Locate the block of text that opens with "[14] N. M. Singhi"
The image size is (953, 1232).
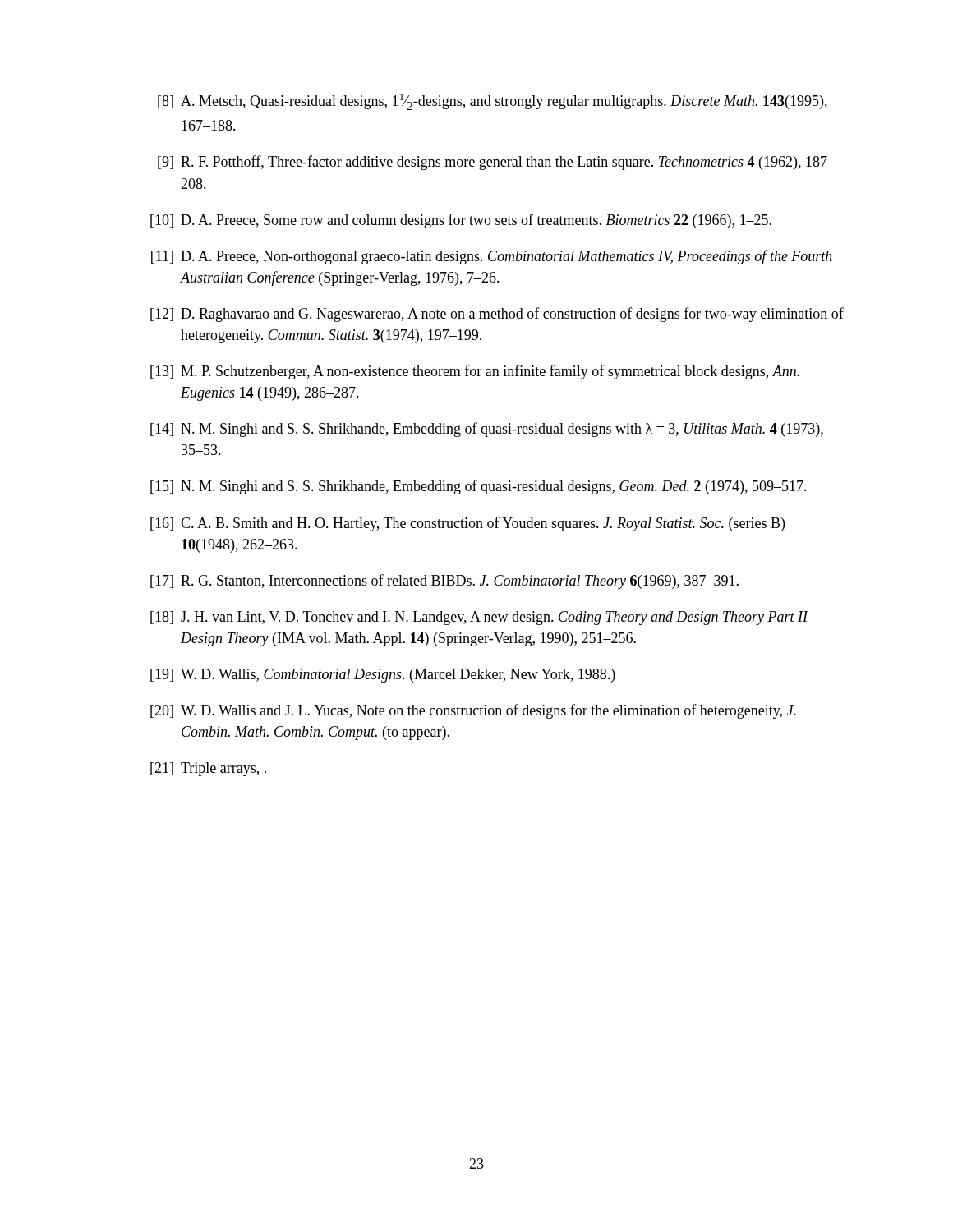pos(489,440)
